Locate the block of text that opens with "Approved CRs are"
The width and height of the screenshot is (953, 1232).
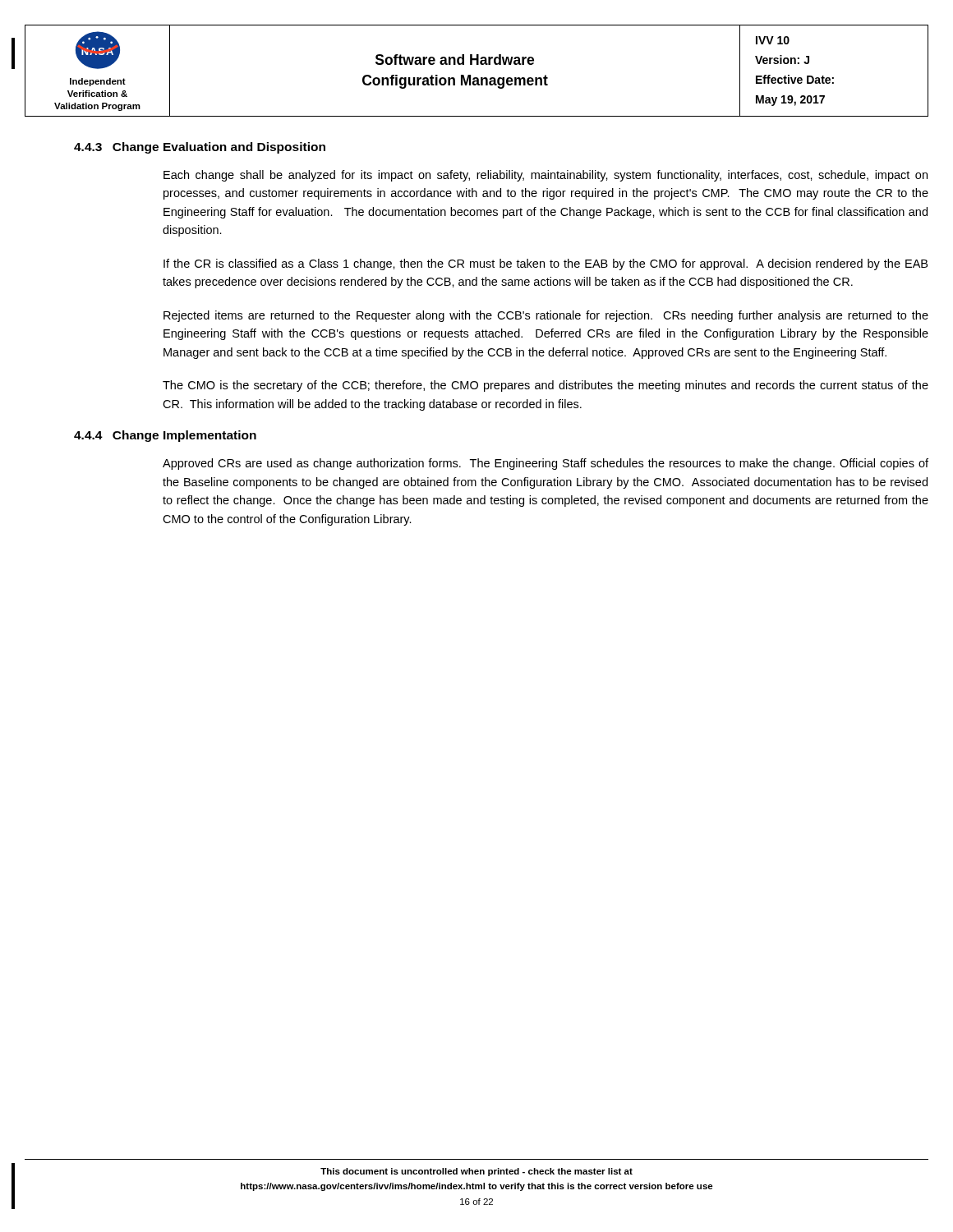[545, 491]
